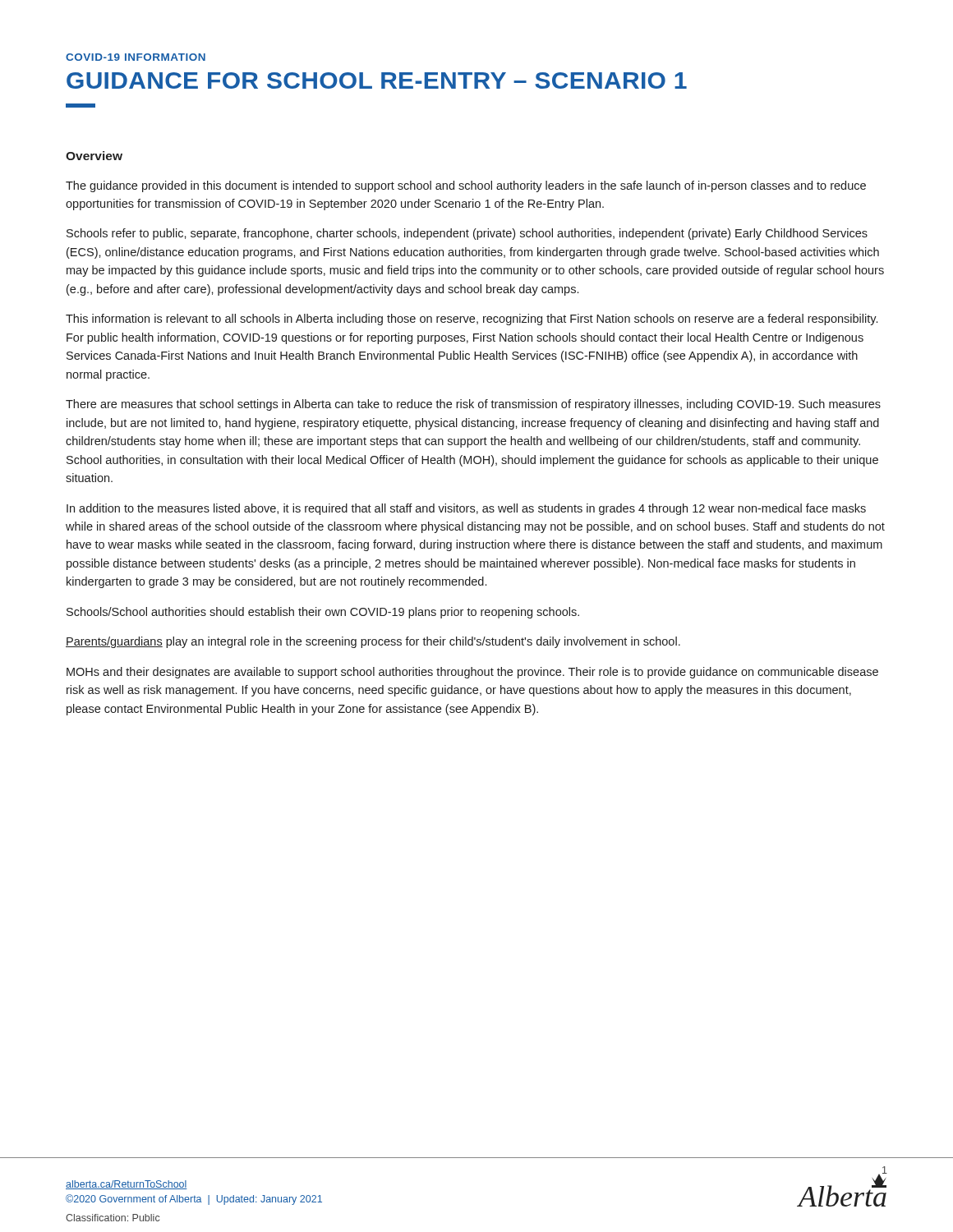Navigate to the region starting "Schools refer to public,"
The image size is (953, 1232).
click(475, 261)
